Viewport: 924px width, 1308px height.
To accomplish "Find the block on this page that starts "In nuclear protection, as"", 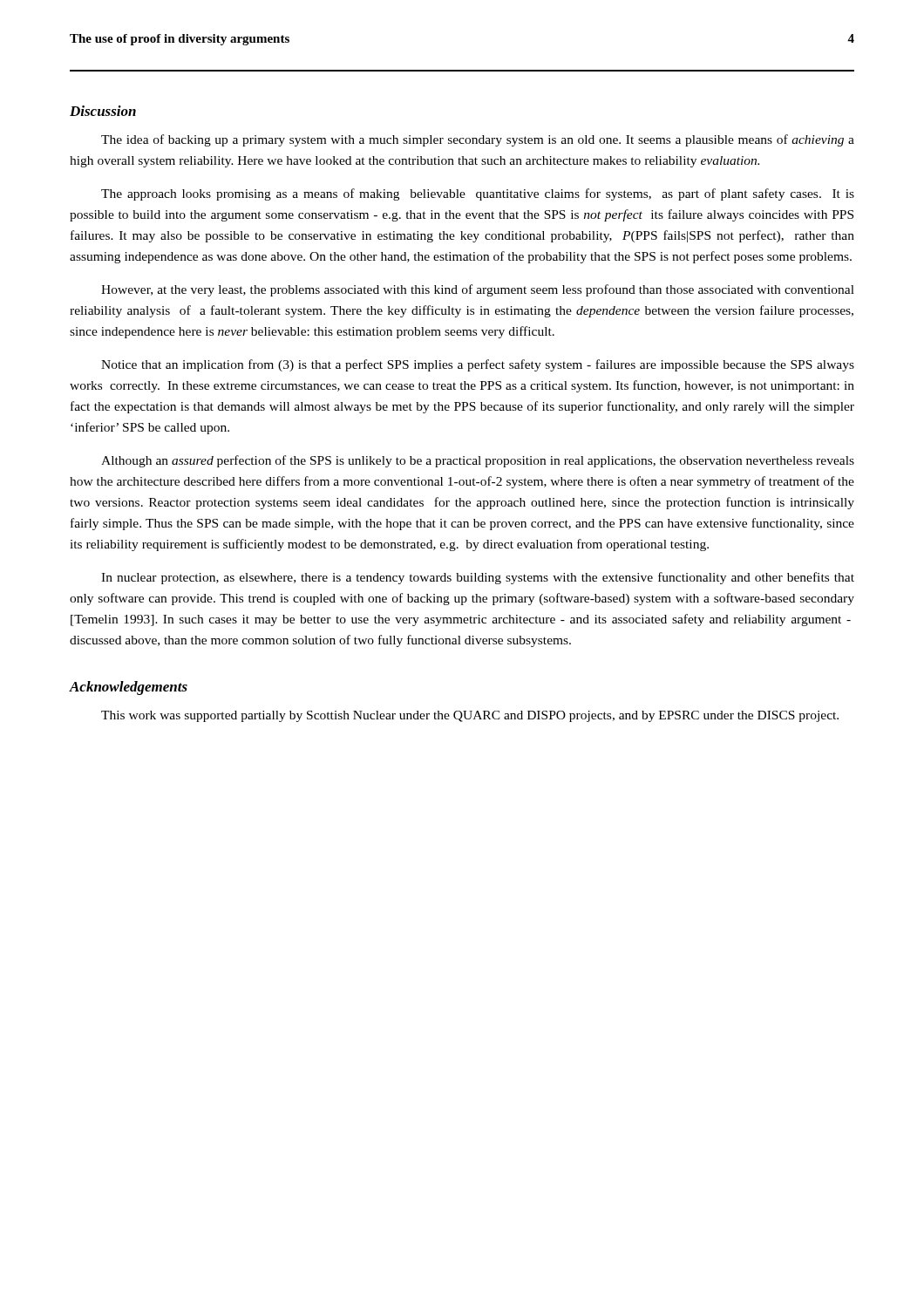I will click(x=462, y=608).
